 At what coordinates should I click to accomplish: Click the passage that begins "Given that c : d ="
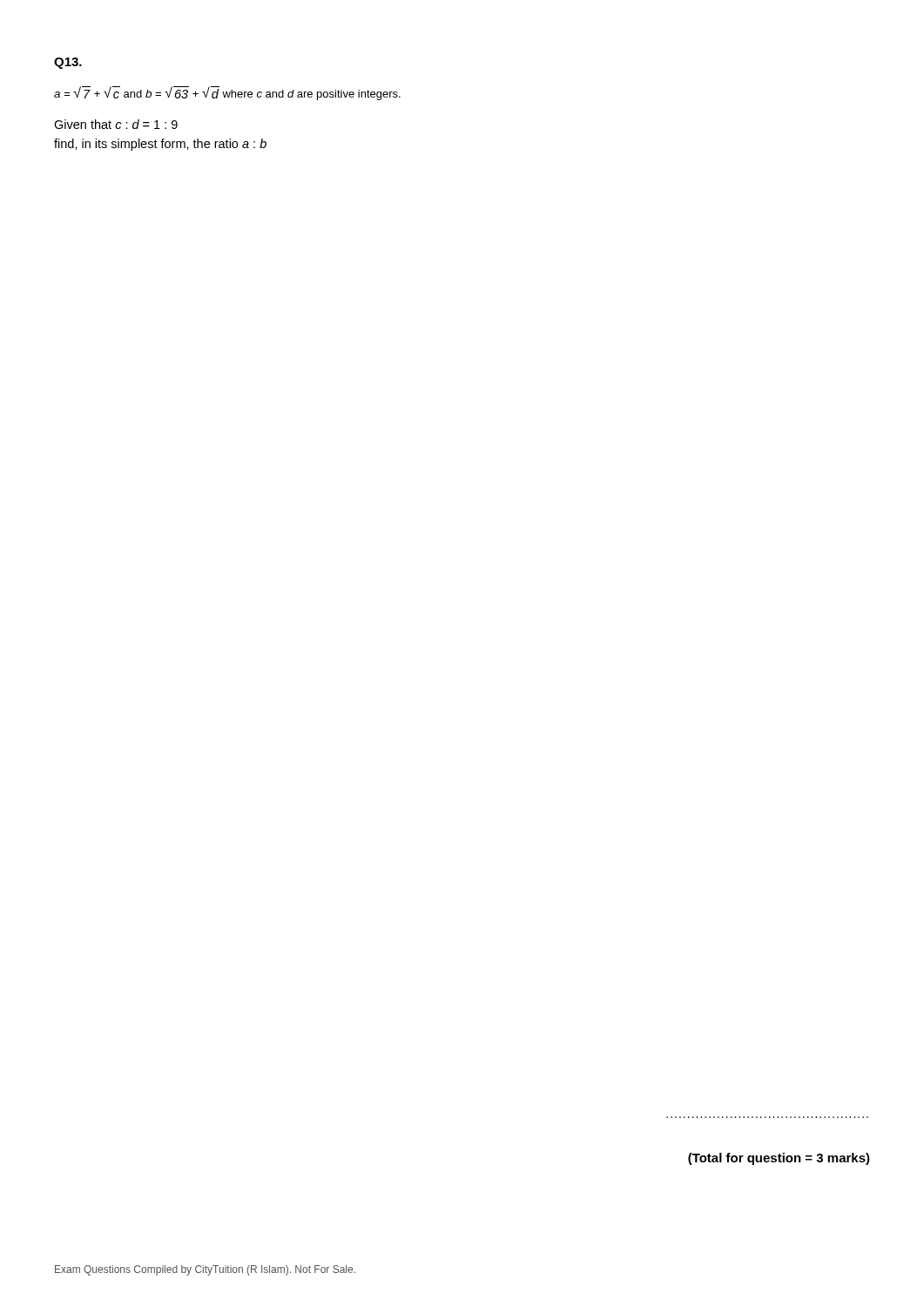tap(160, 134)
